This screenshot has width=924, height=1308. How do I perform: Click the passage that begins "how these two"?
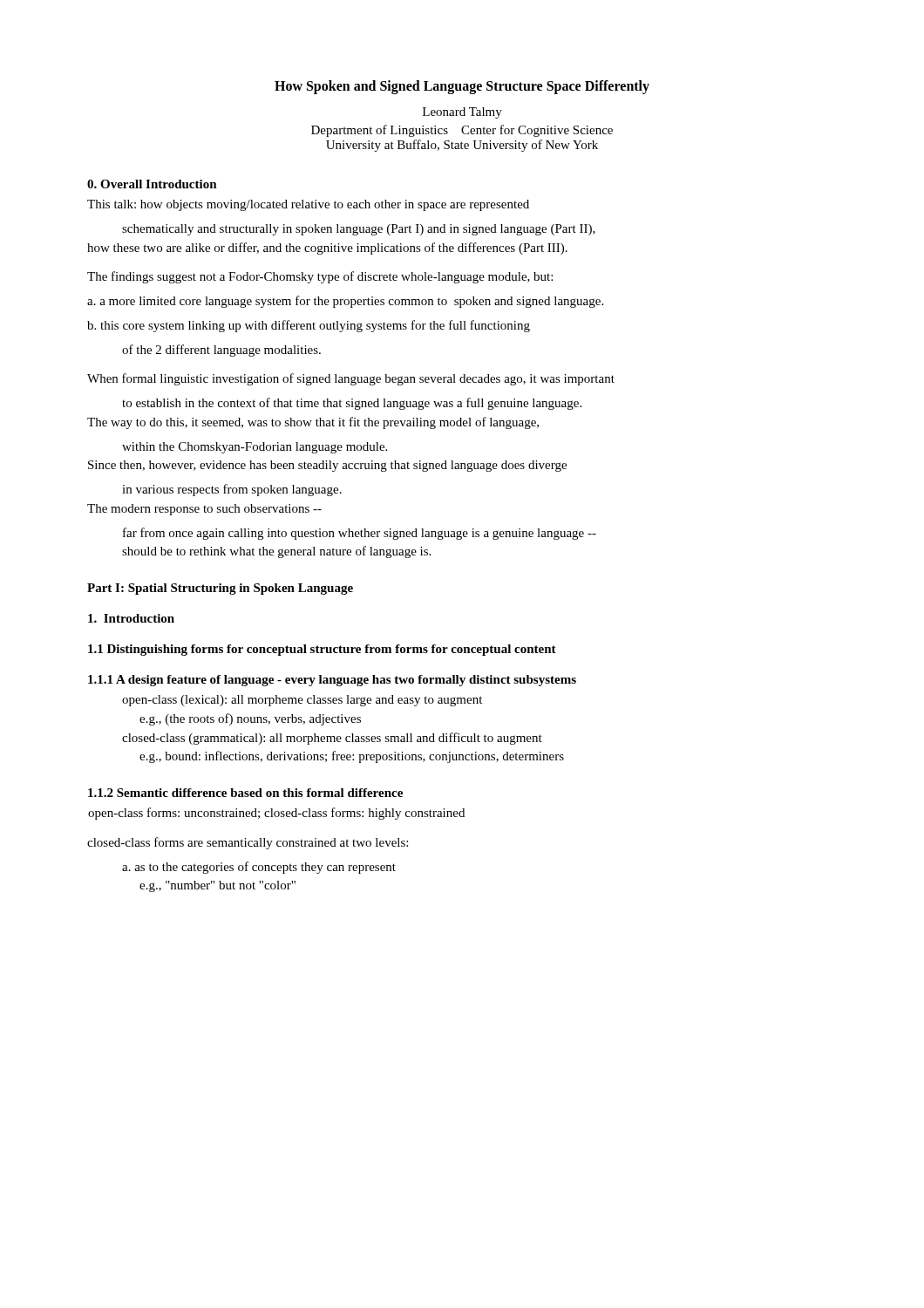328,247
